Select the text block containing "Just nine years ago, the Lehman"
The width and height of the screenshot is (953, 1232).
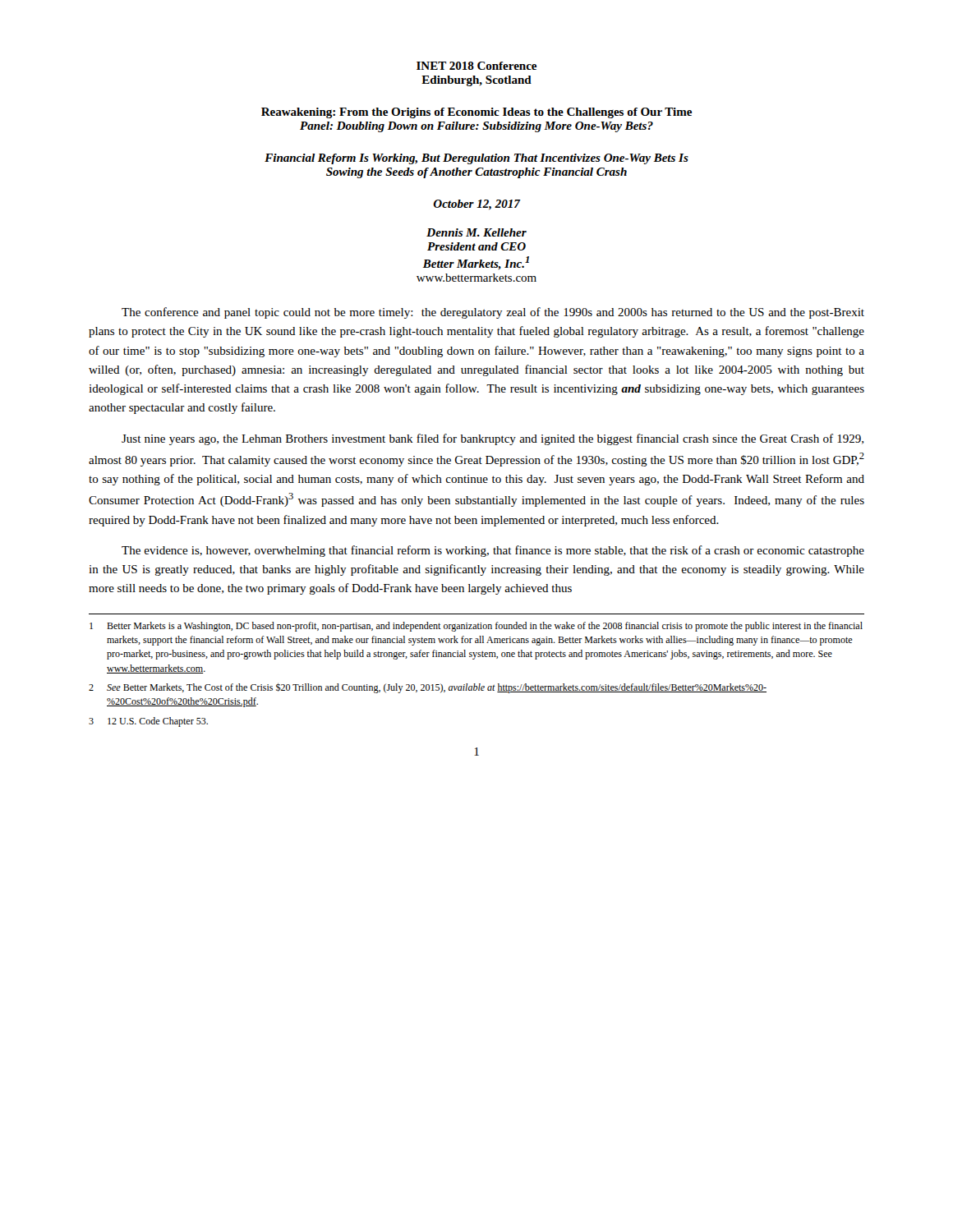coord(476,479)
